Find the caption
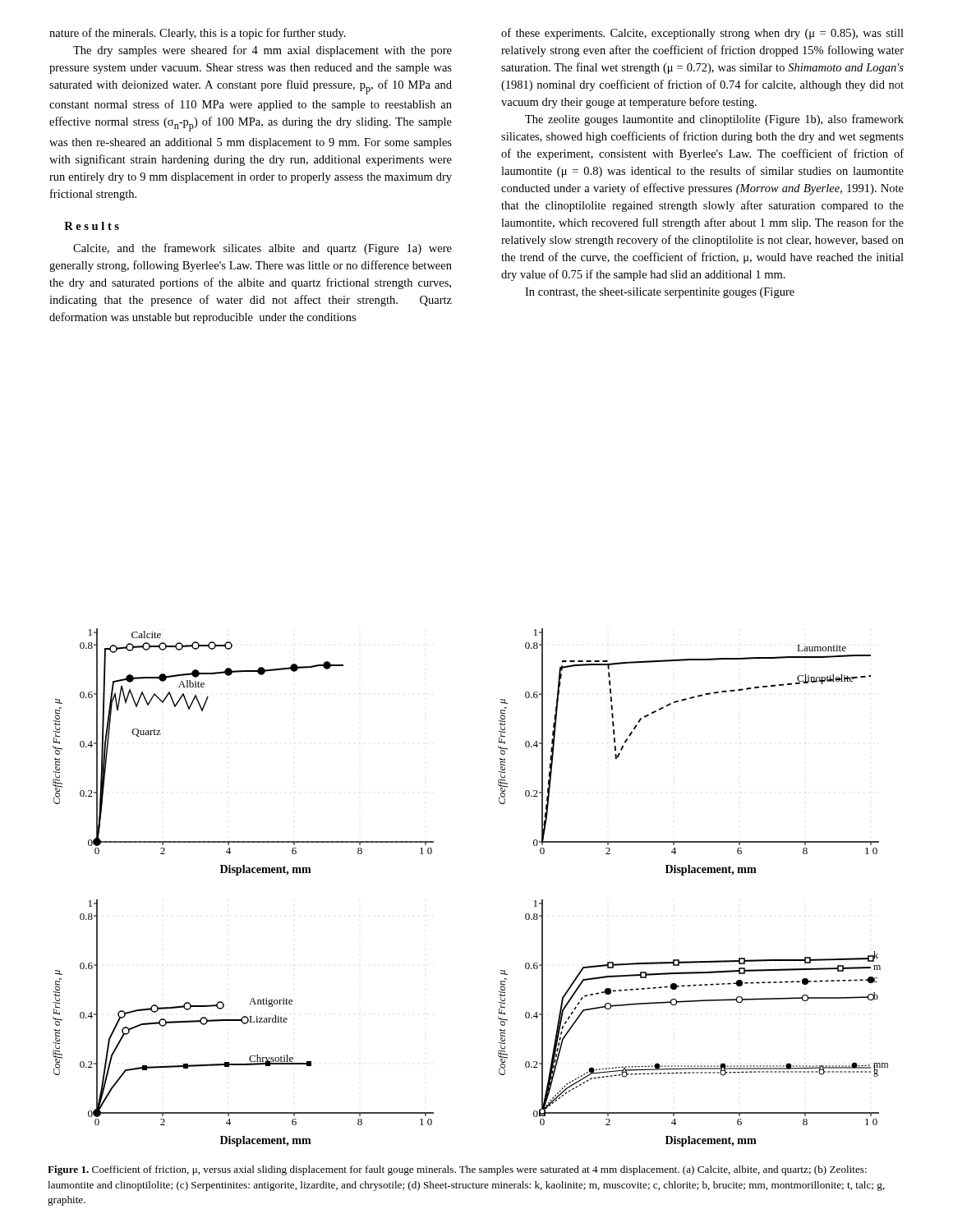953x1232 pixels. 466,1185
